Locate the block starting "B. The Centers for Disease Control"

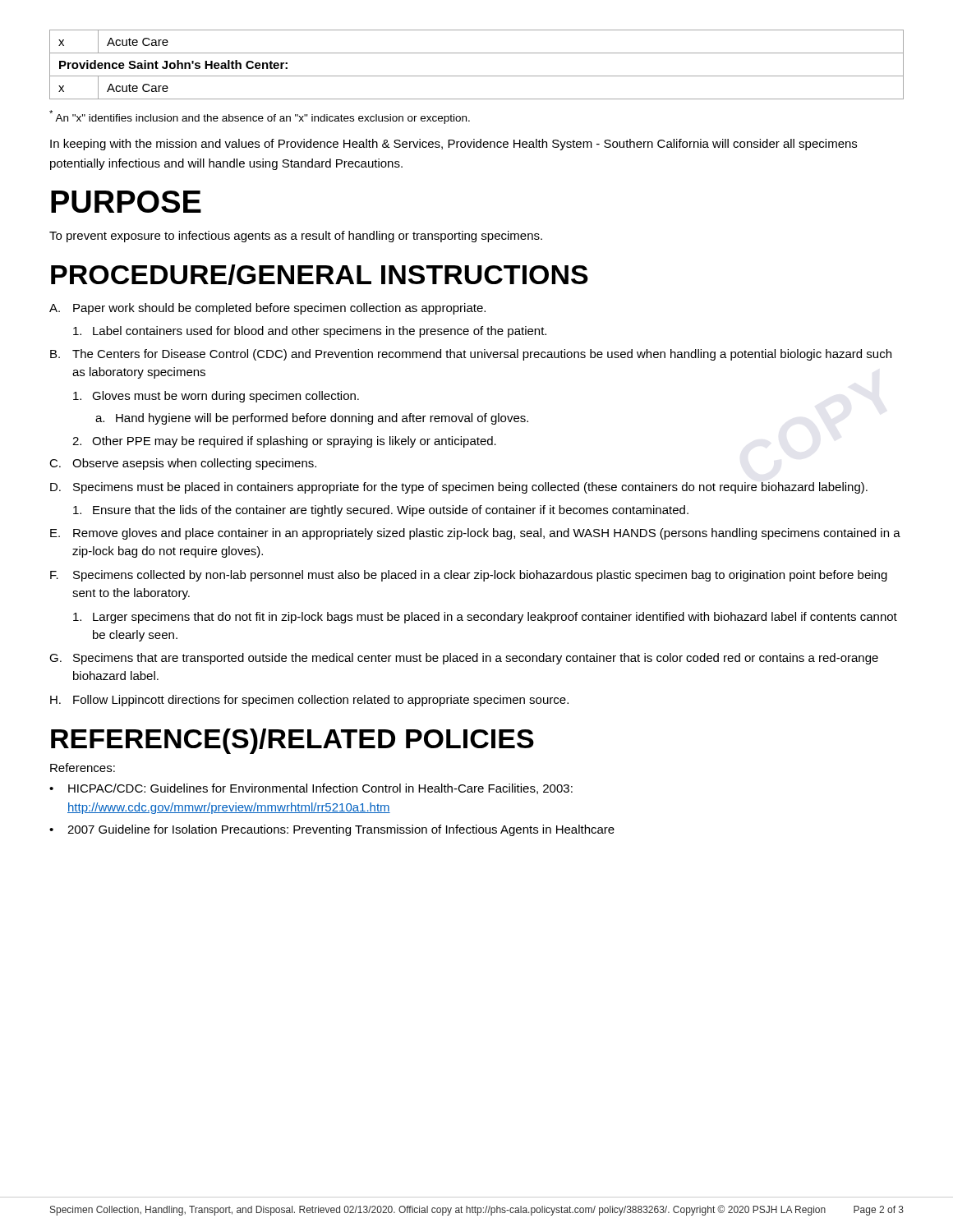click(476, 363)
